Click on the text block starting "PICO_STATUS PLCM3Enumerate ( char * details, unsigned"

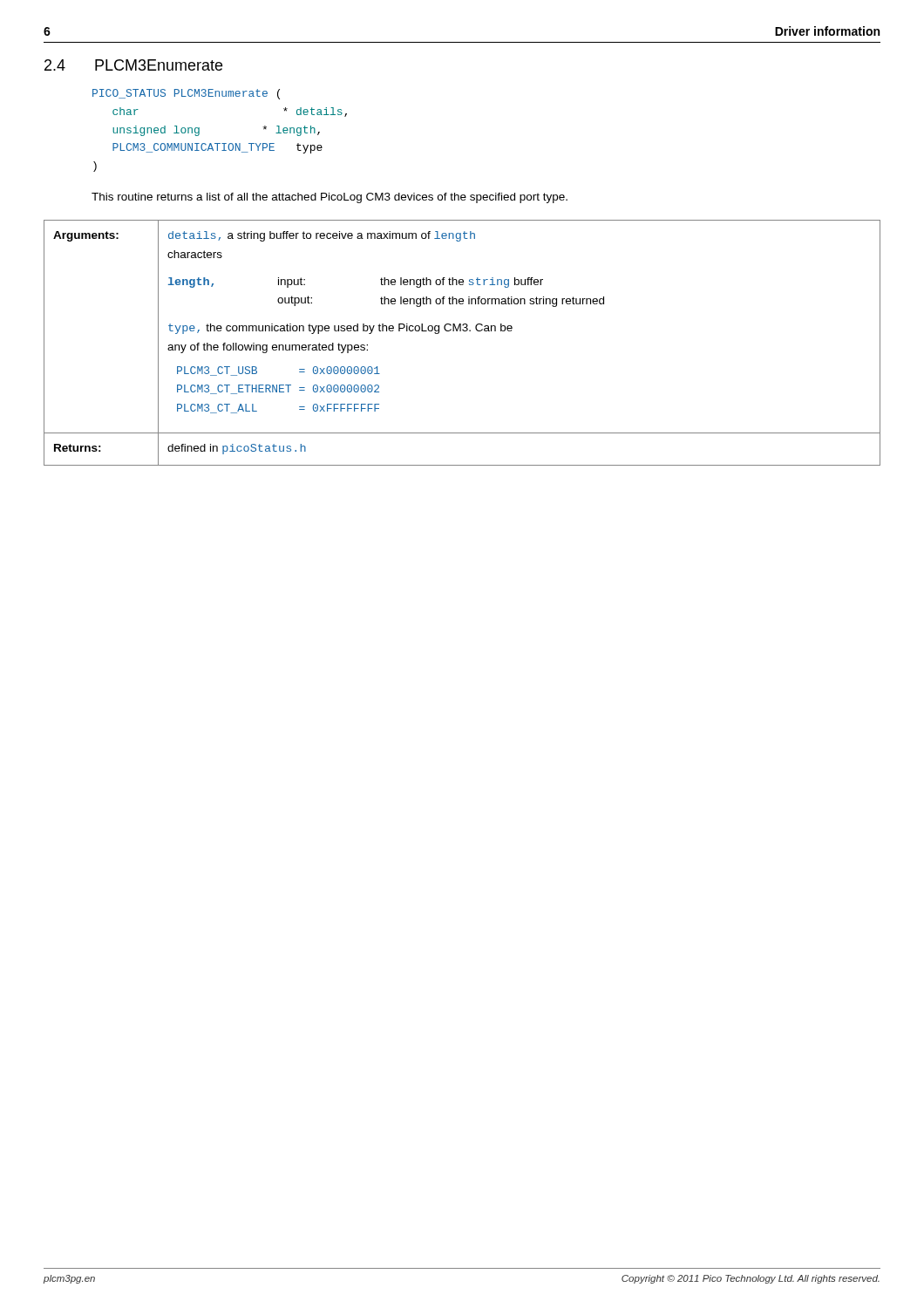tap(186, 94)
